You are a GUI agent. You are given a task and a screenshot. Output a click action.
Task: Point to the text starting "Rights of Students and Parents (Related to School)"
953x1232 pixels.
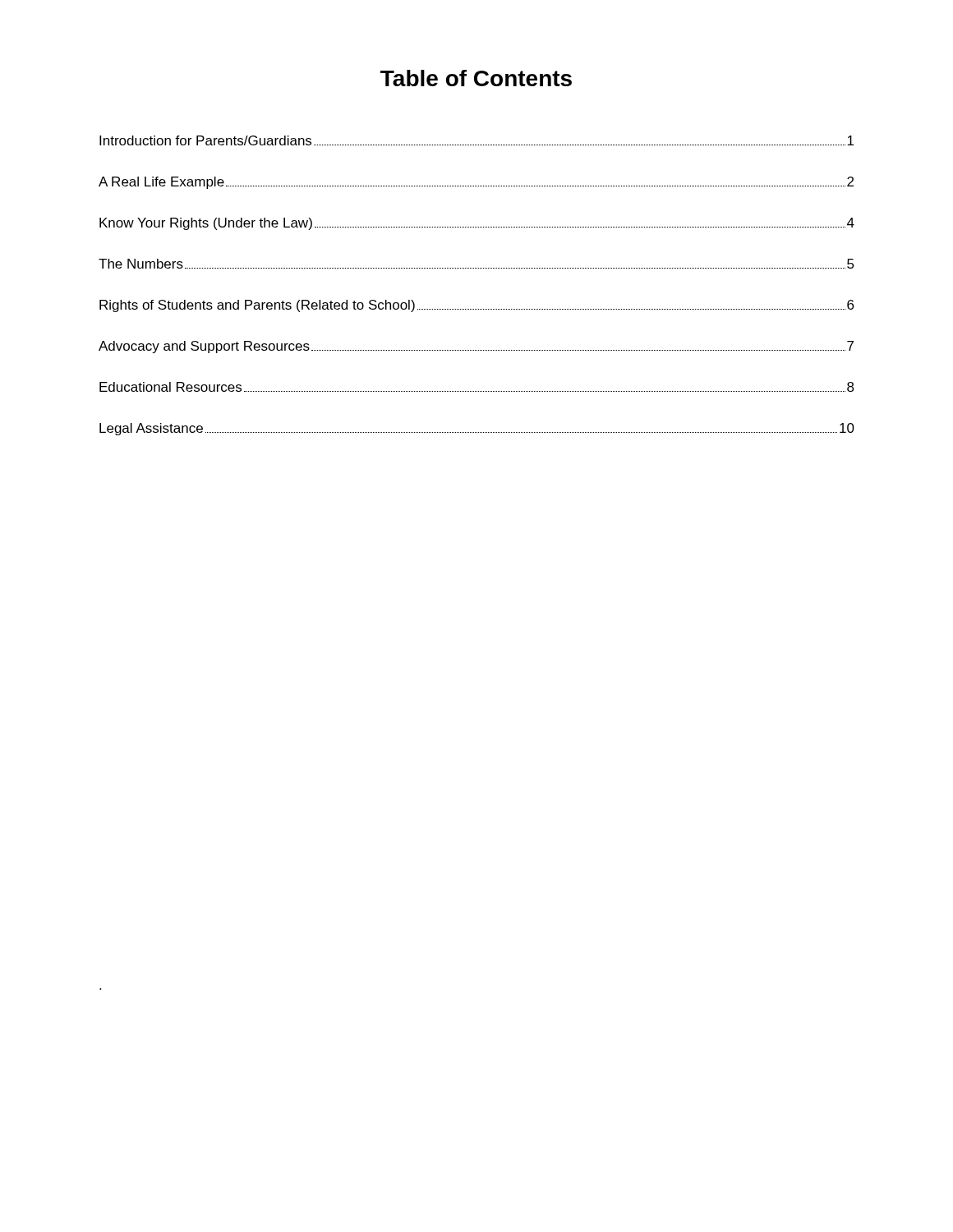pos(476,306)
